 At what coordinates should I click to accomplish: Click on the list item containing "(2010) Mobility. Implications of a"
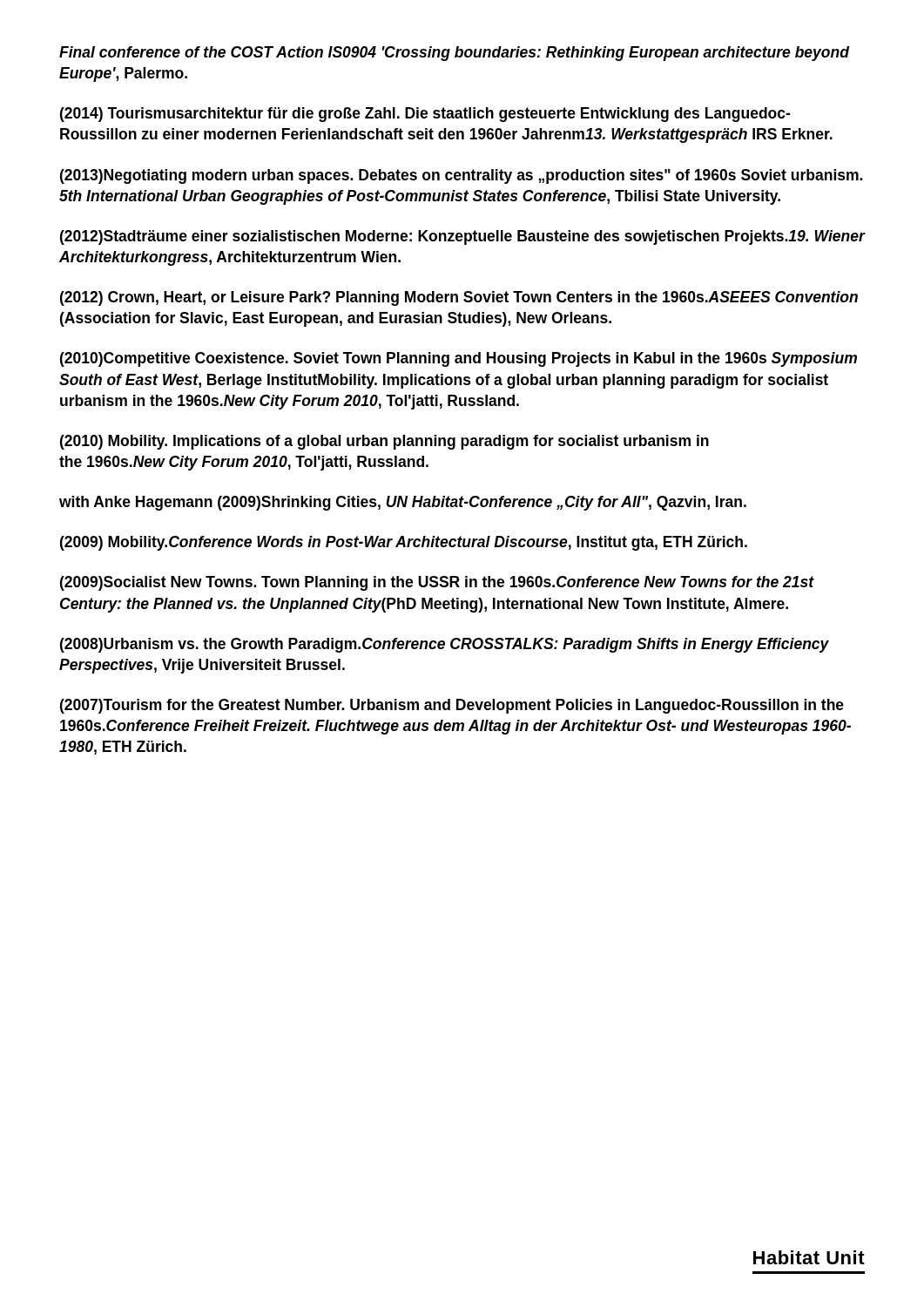(384, 451)
